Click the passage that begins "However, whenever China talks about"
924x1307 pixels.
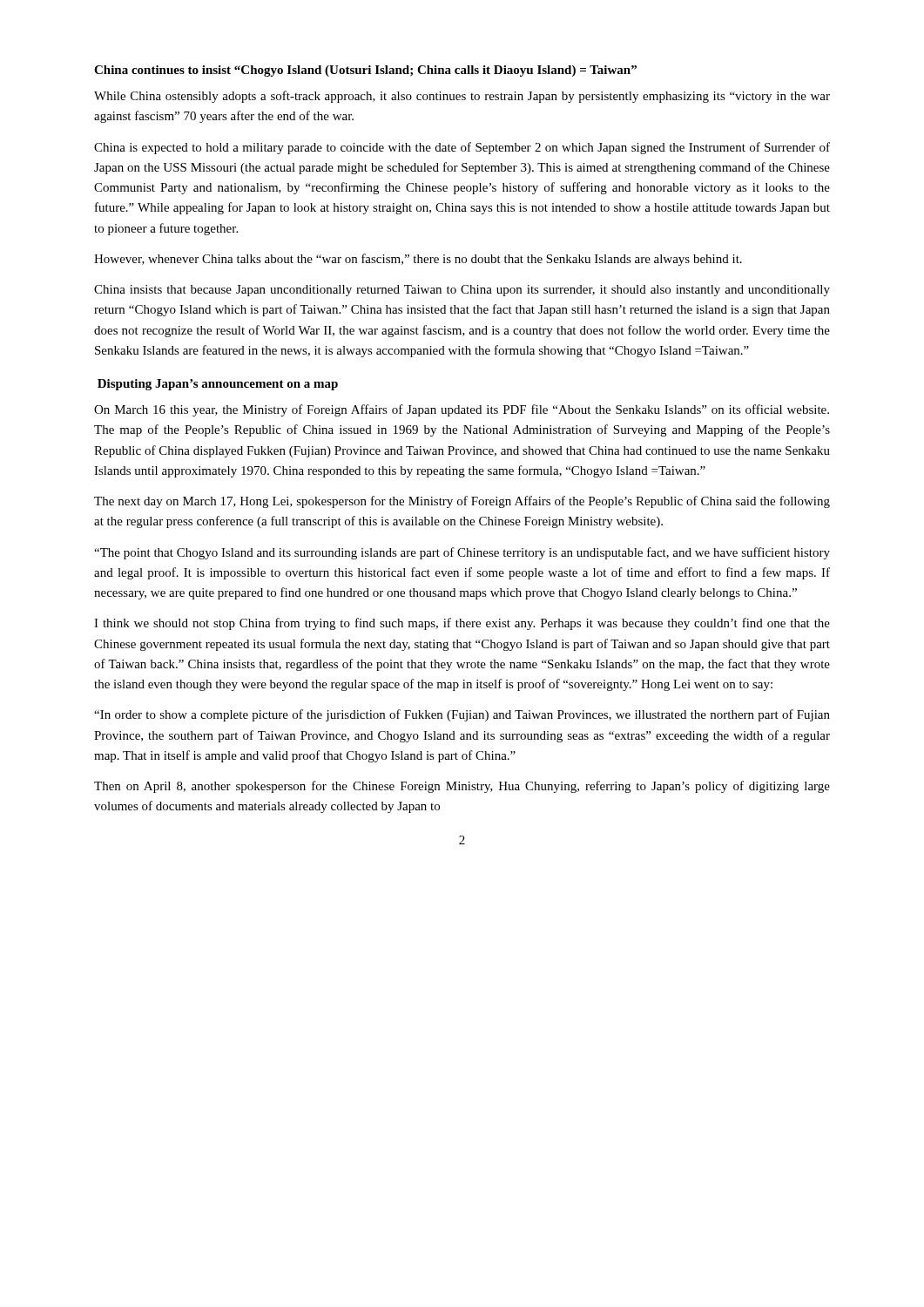[x=462, y=259]
